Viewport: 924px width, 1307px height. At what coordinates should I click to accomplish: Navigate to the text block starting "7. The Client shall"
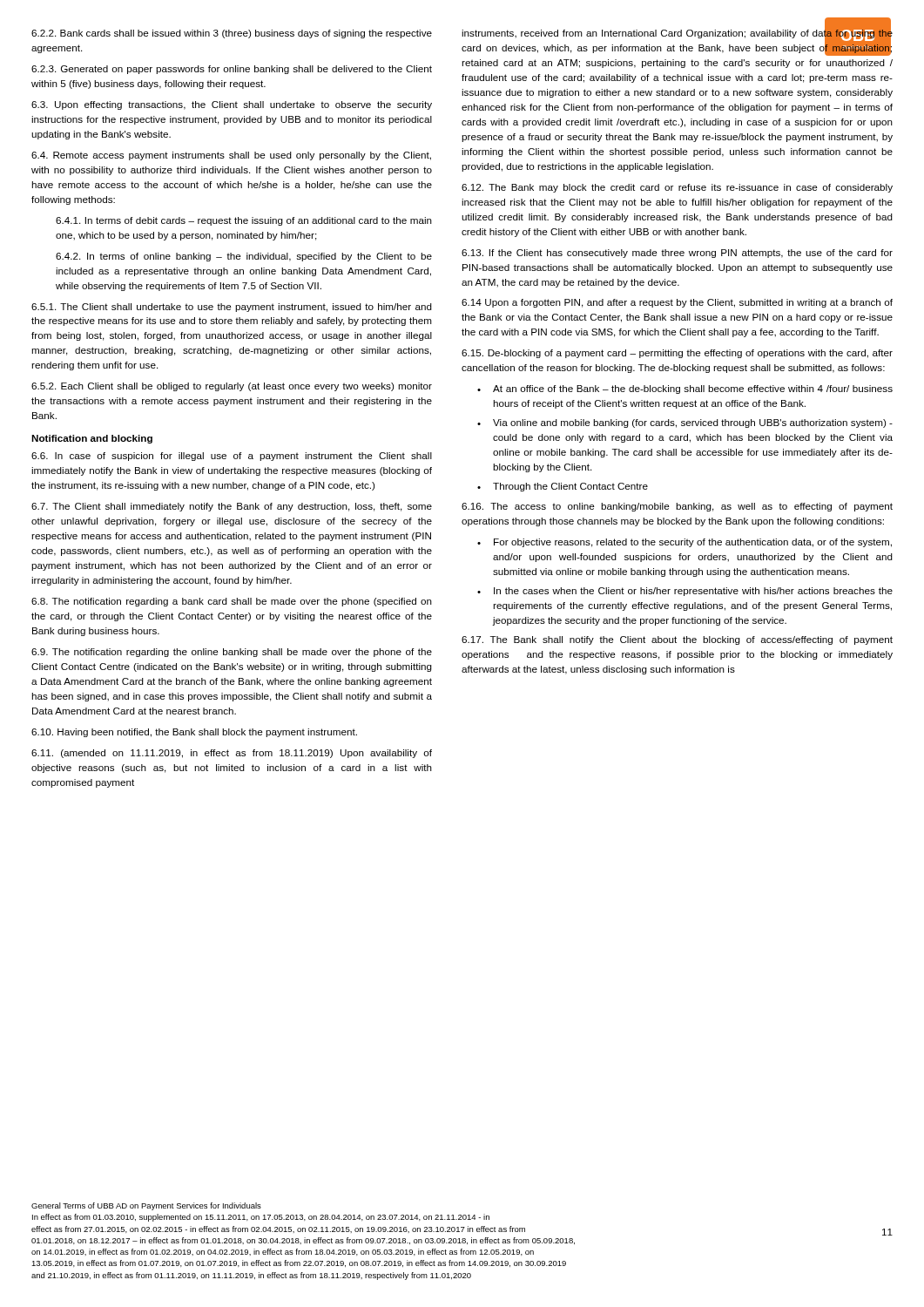232,543
